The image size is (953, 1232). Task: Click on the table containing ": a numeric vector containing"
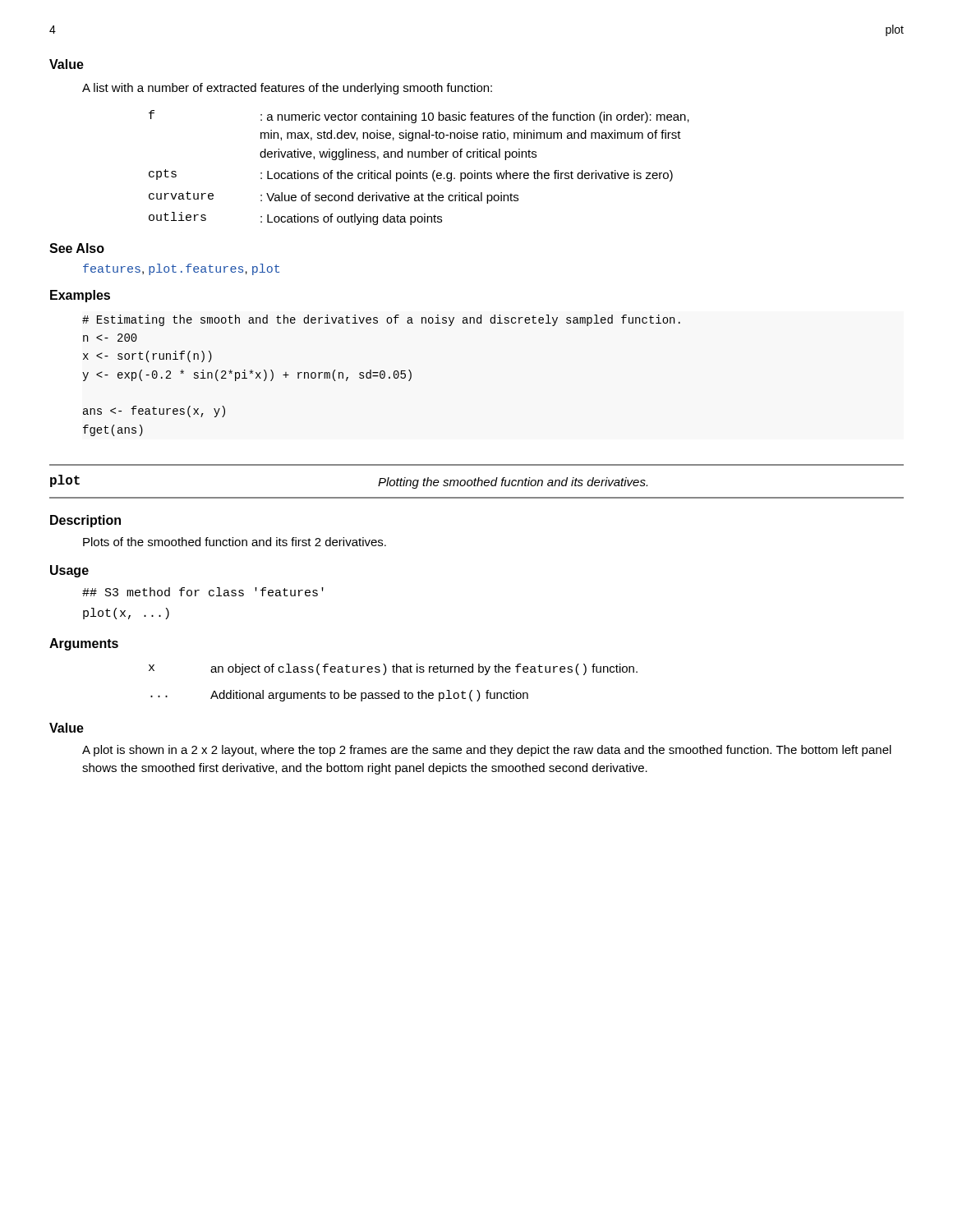click(x=509, y=168)
